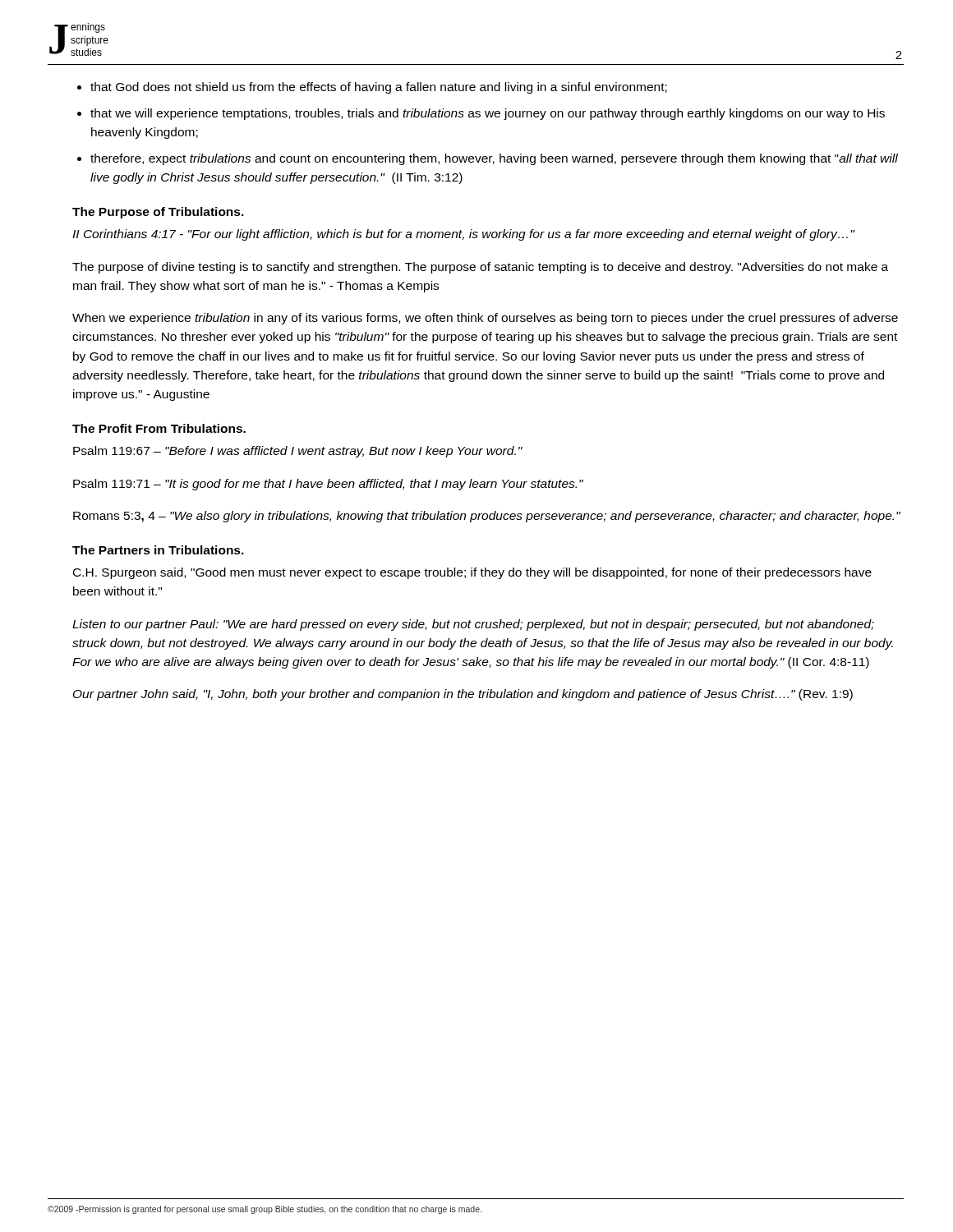Click on the region starting "II Corinthians 4:17 - "For our"
The image size is (953, 1232).
point(463,234)
